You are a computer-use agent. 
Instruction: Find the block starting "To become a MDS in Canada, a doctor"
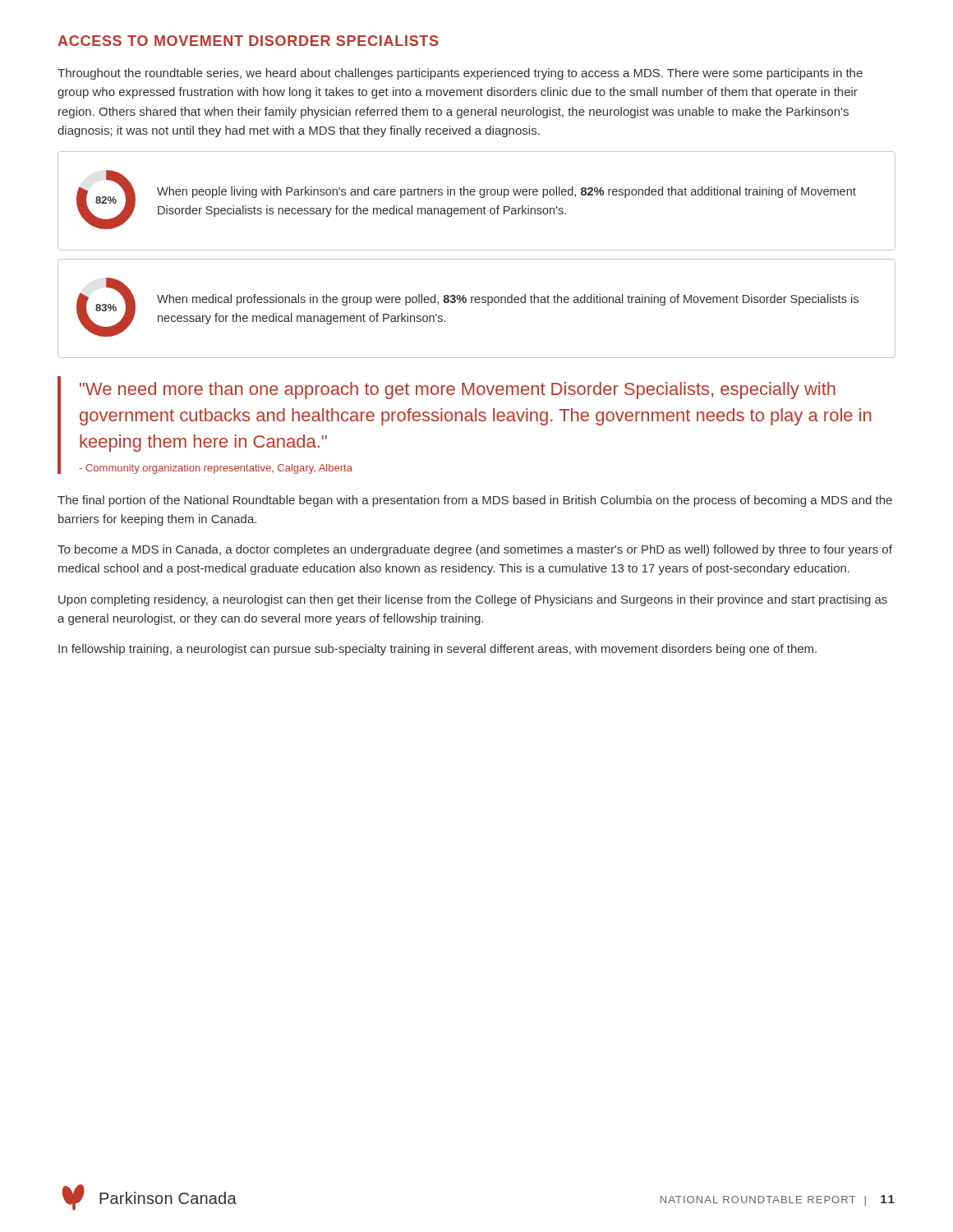[475, 559]
